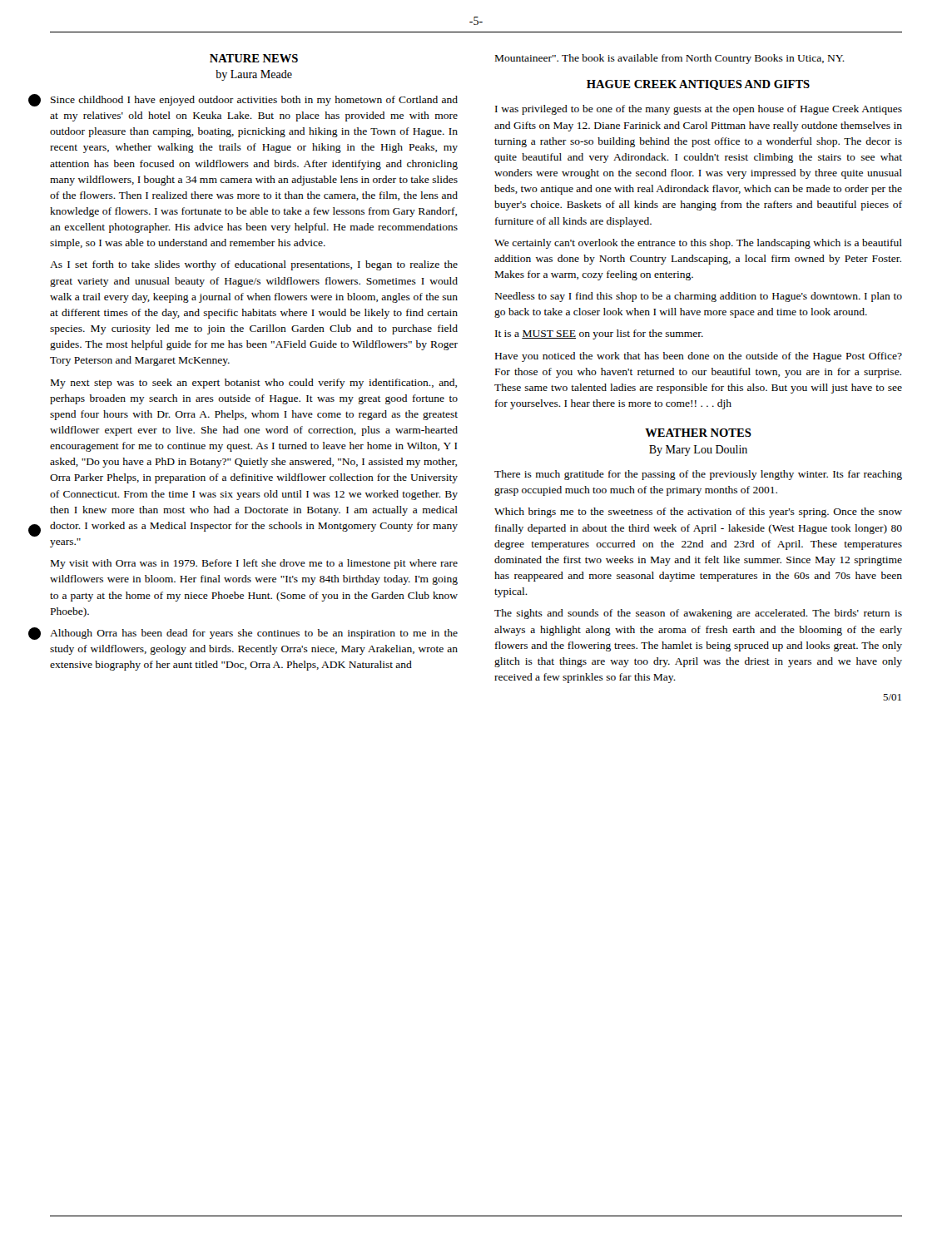The width and height of the screenshot is (952, 1248).
Task: Locate the passage starting "Since childhood I have enjoyed outdoor activities both"
Action: 254,171
